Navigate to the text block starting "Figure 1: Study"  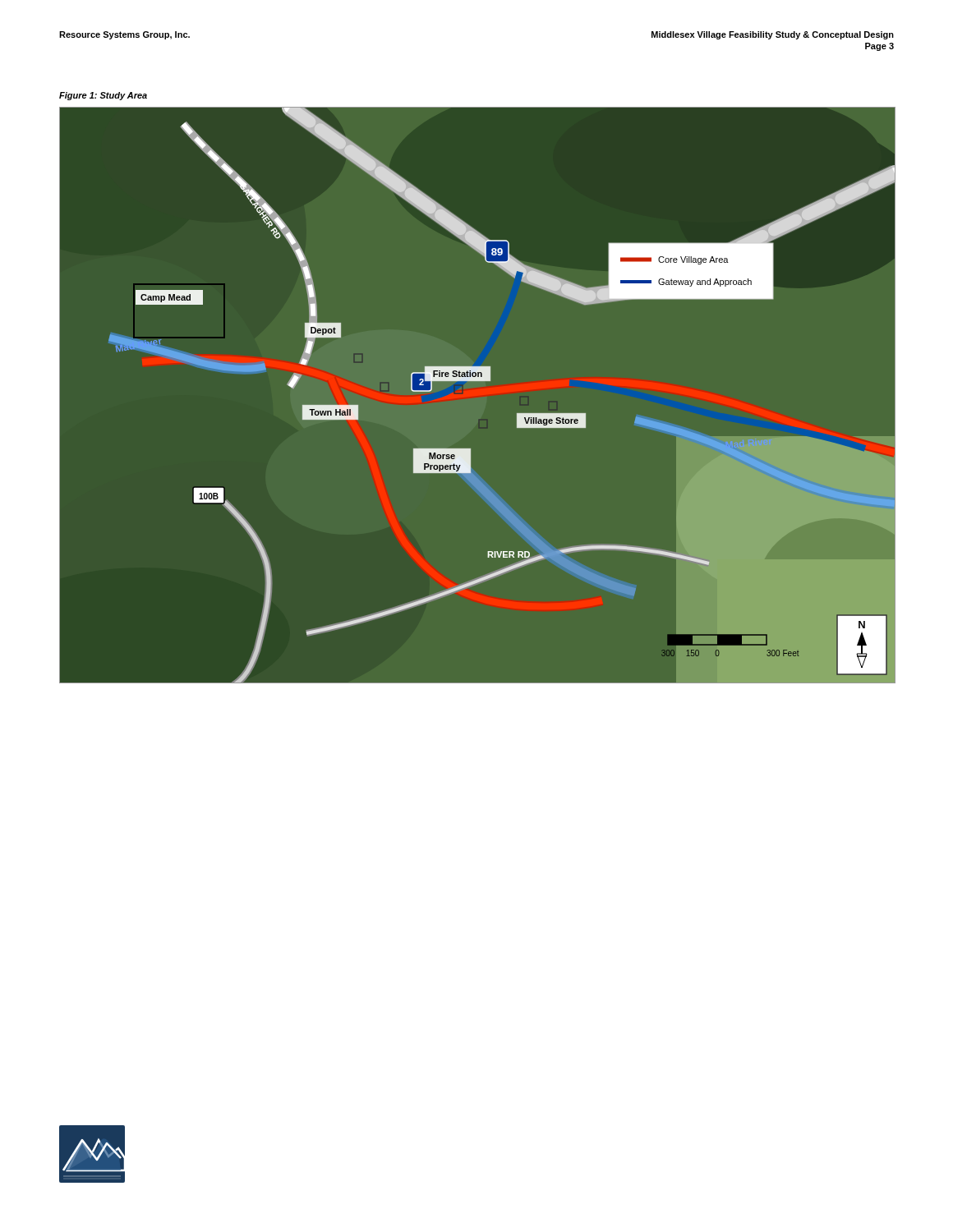point(103,95)
